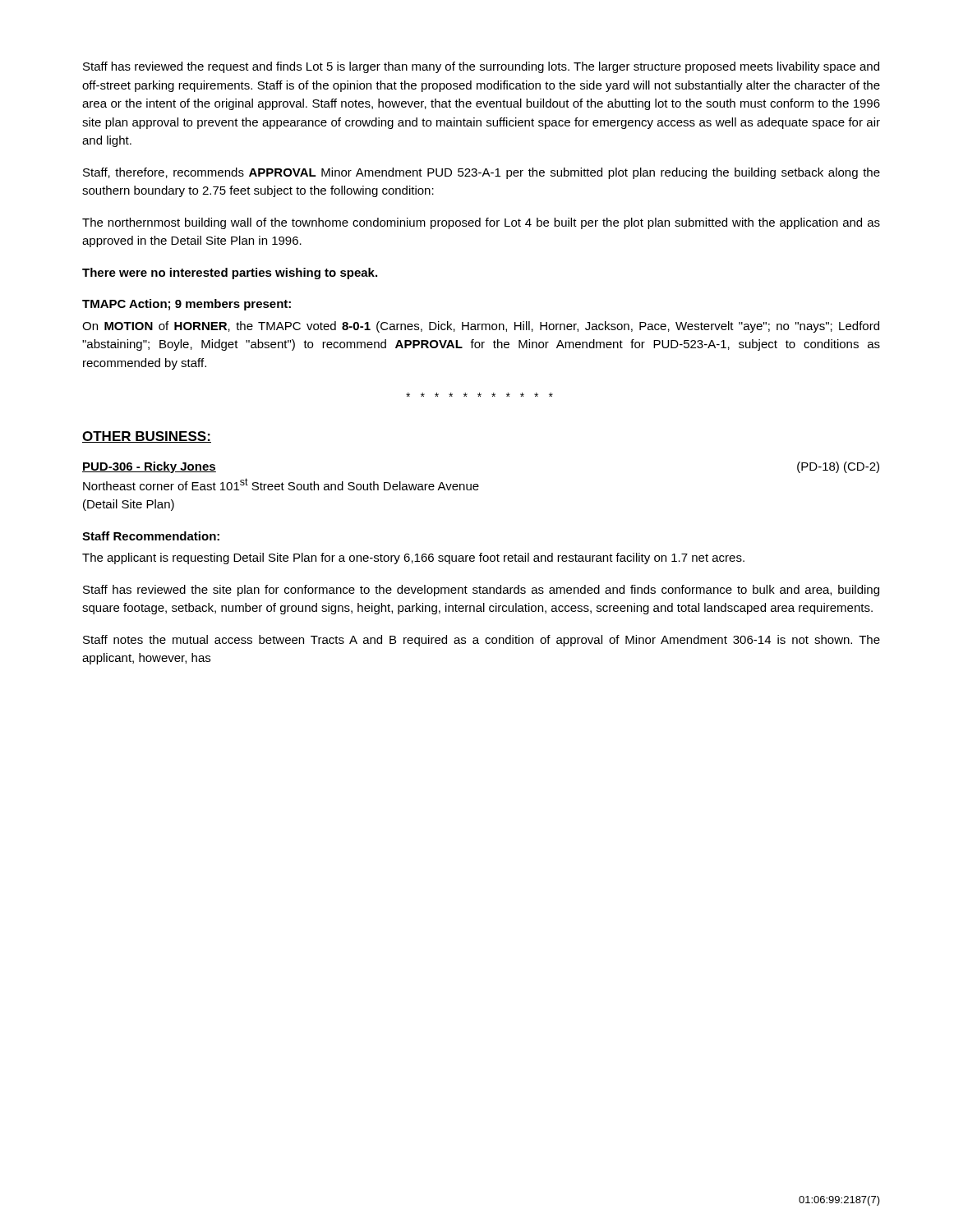Find the text block containing "The northernmost building"
This screenshot has width=954, height=1232.
click(x=481, y=232)
